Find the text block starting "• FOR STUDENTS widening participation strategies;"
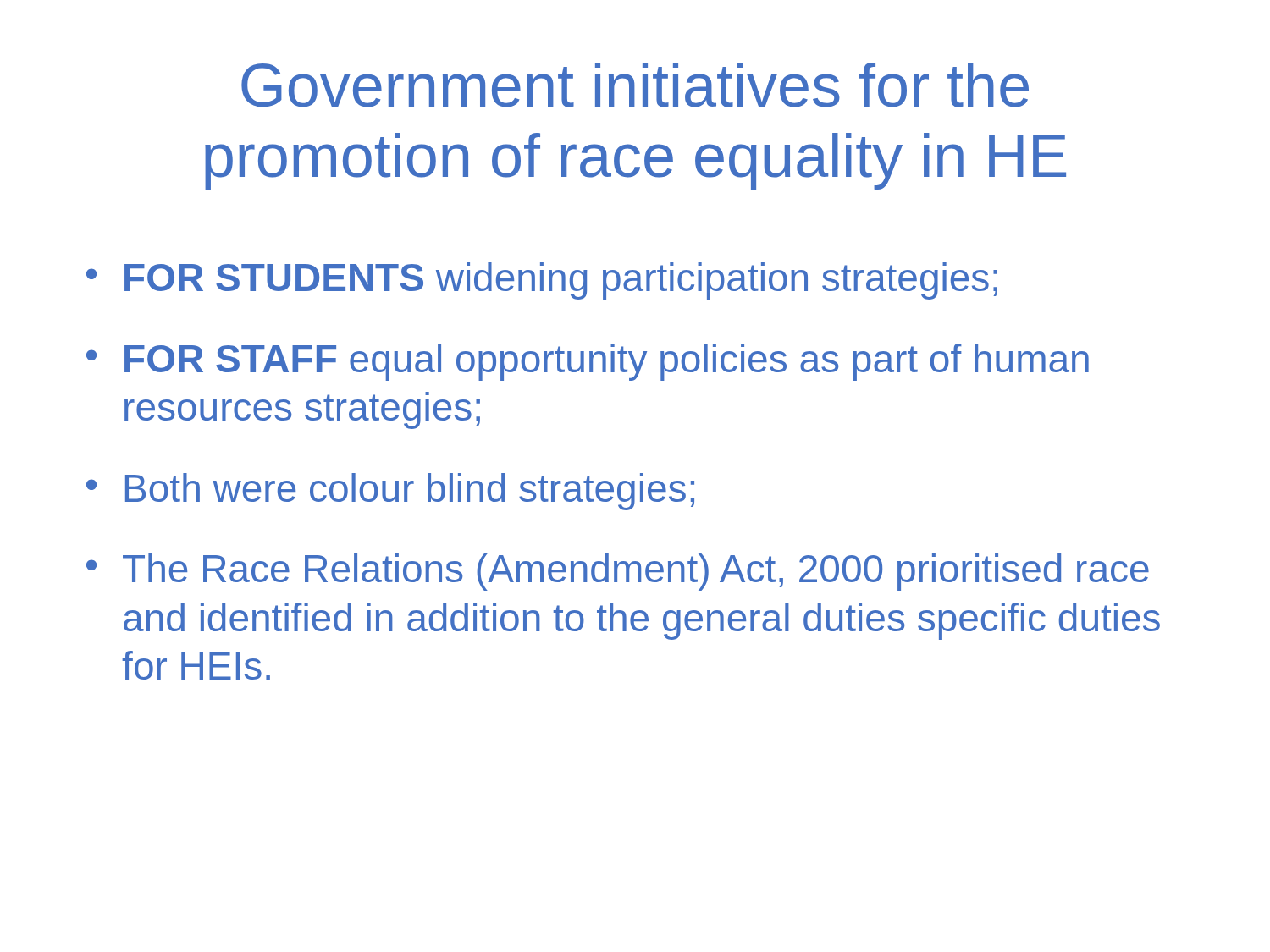1270x952 pixels. click(543, 278)
